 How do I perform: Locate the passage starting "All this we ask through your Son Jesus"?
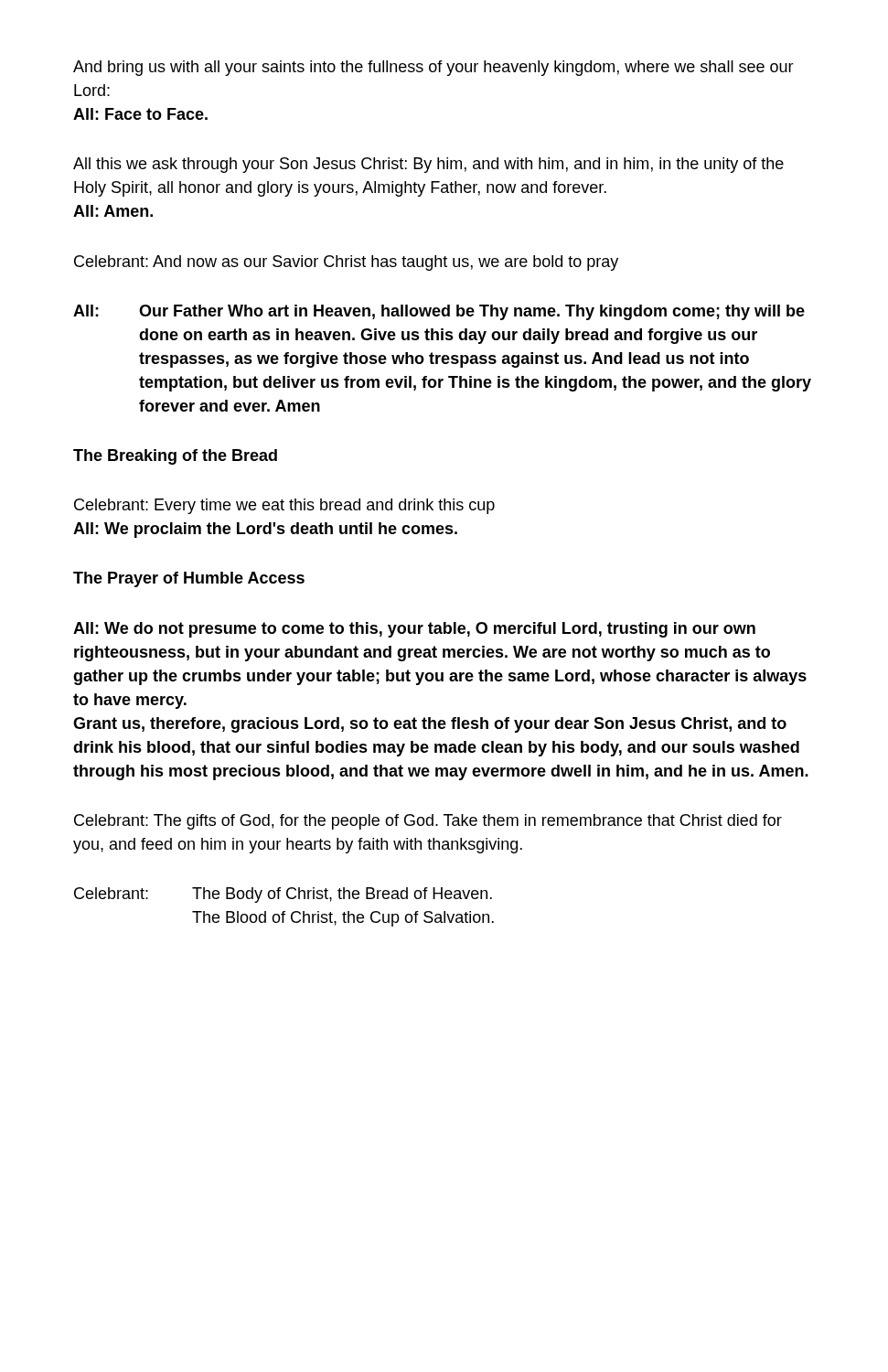[x=429, y=188]
